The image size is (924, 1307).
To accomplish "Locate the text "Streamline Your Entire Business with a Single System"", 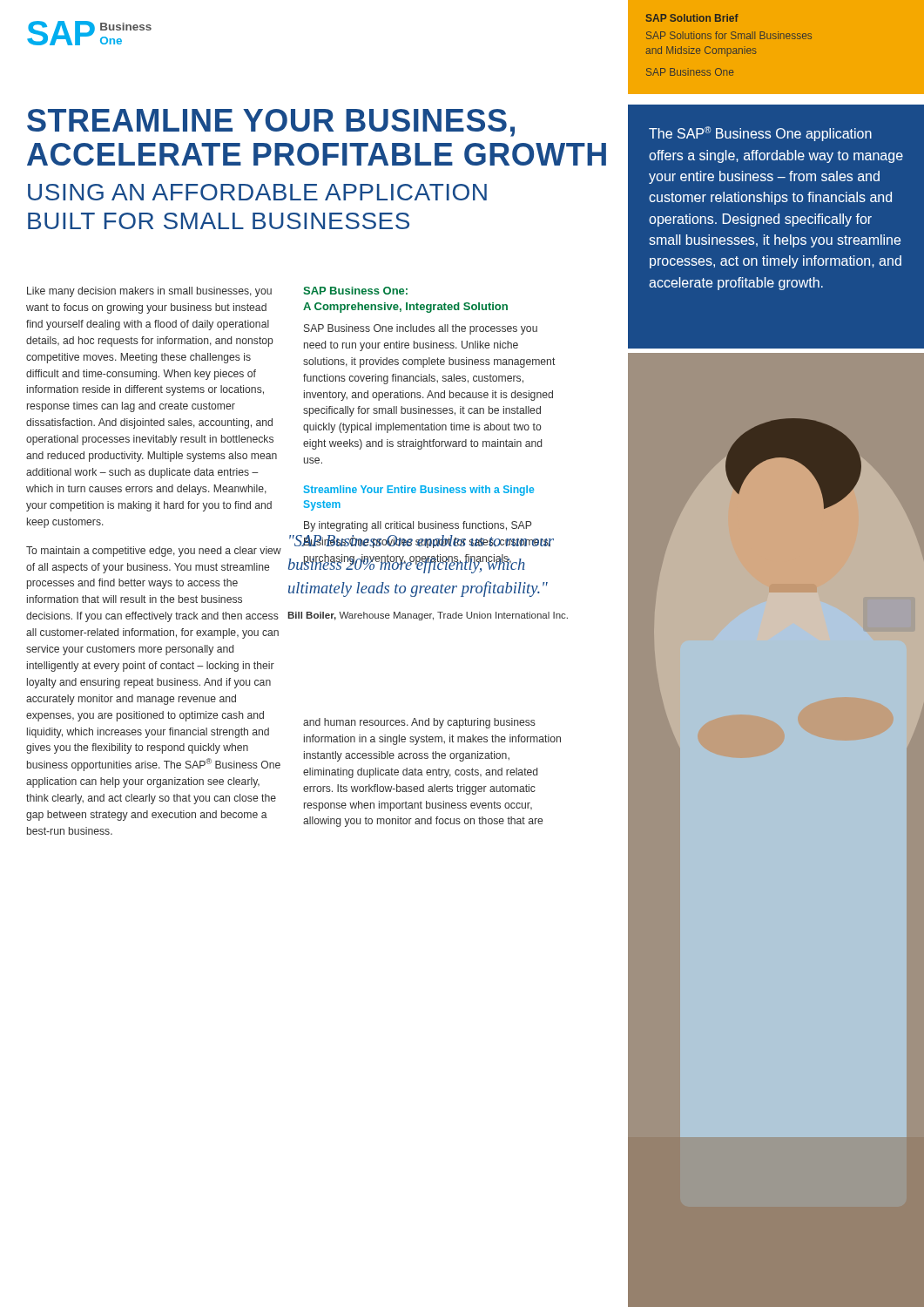I will pyautogui.click(x=419, y=497).
